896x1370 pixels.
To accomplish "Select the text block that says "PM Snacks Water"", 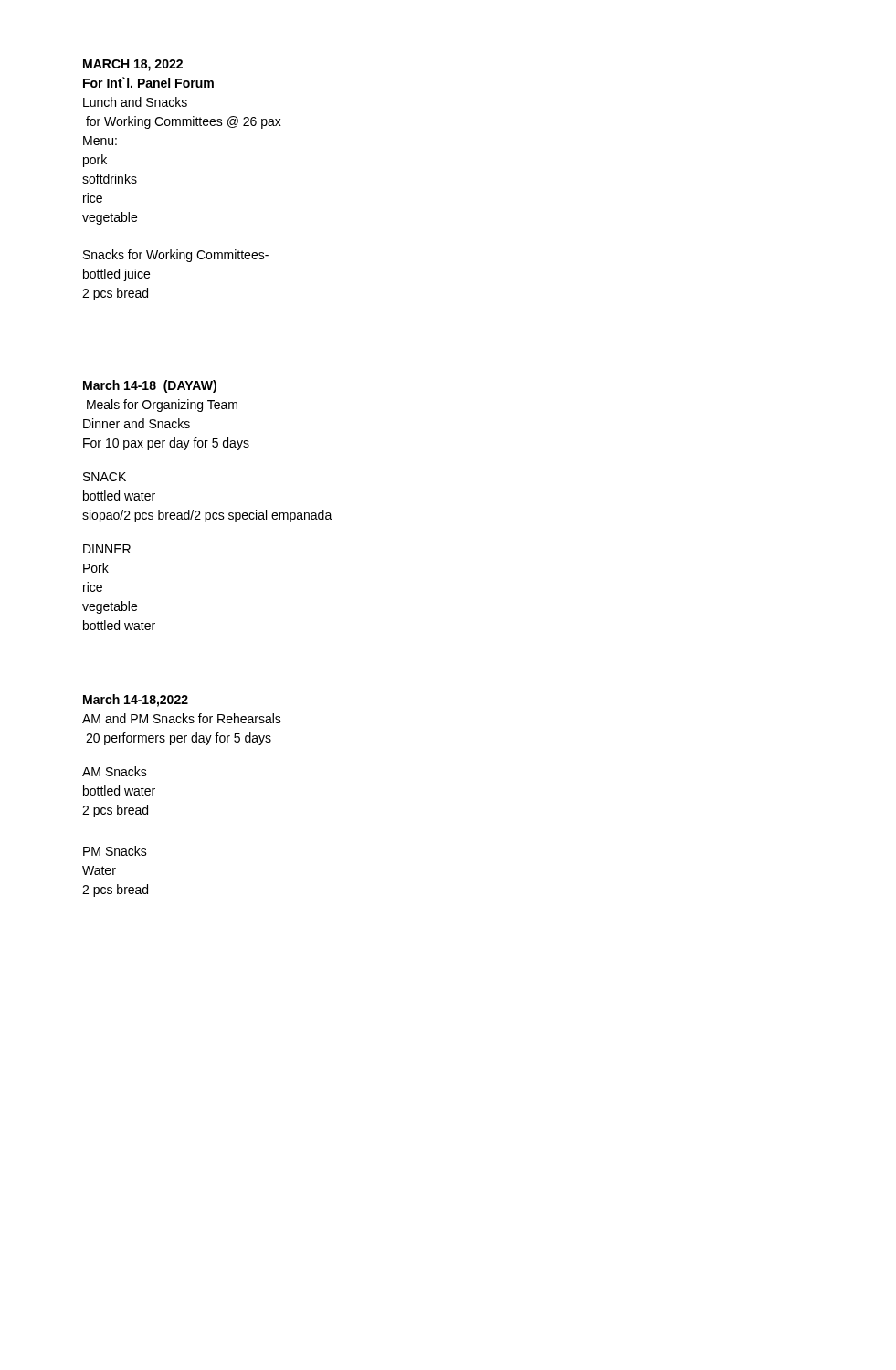I will 115,851.
